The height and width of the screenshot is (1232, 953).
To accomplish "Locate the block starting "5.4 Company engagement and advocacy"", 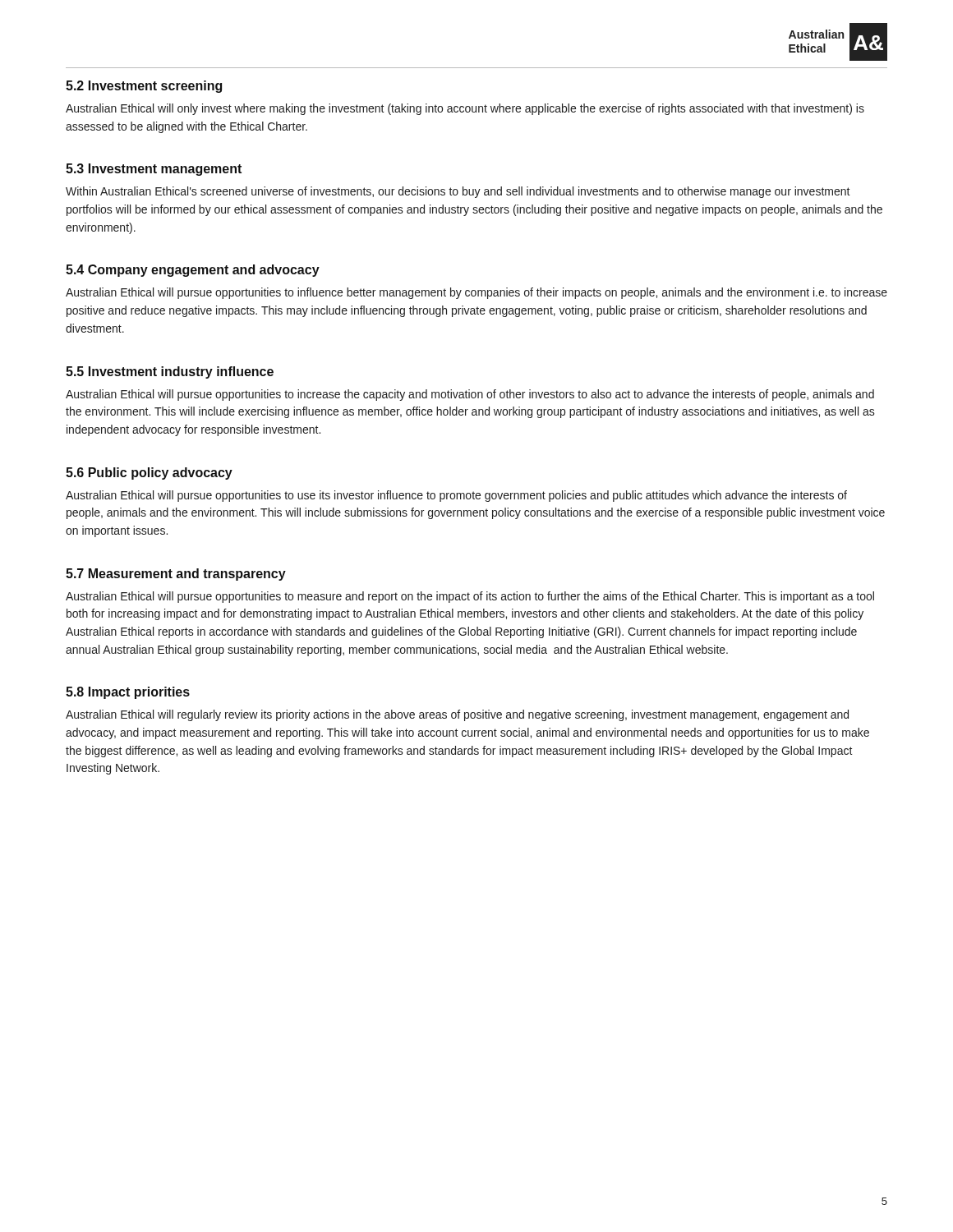I will point(193,270).
